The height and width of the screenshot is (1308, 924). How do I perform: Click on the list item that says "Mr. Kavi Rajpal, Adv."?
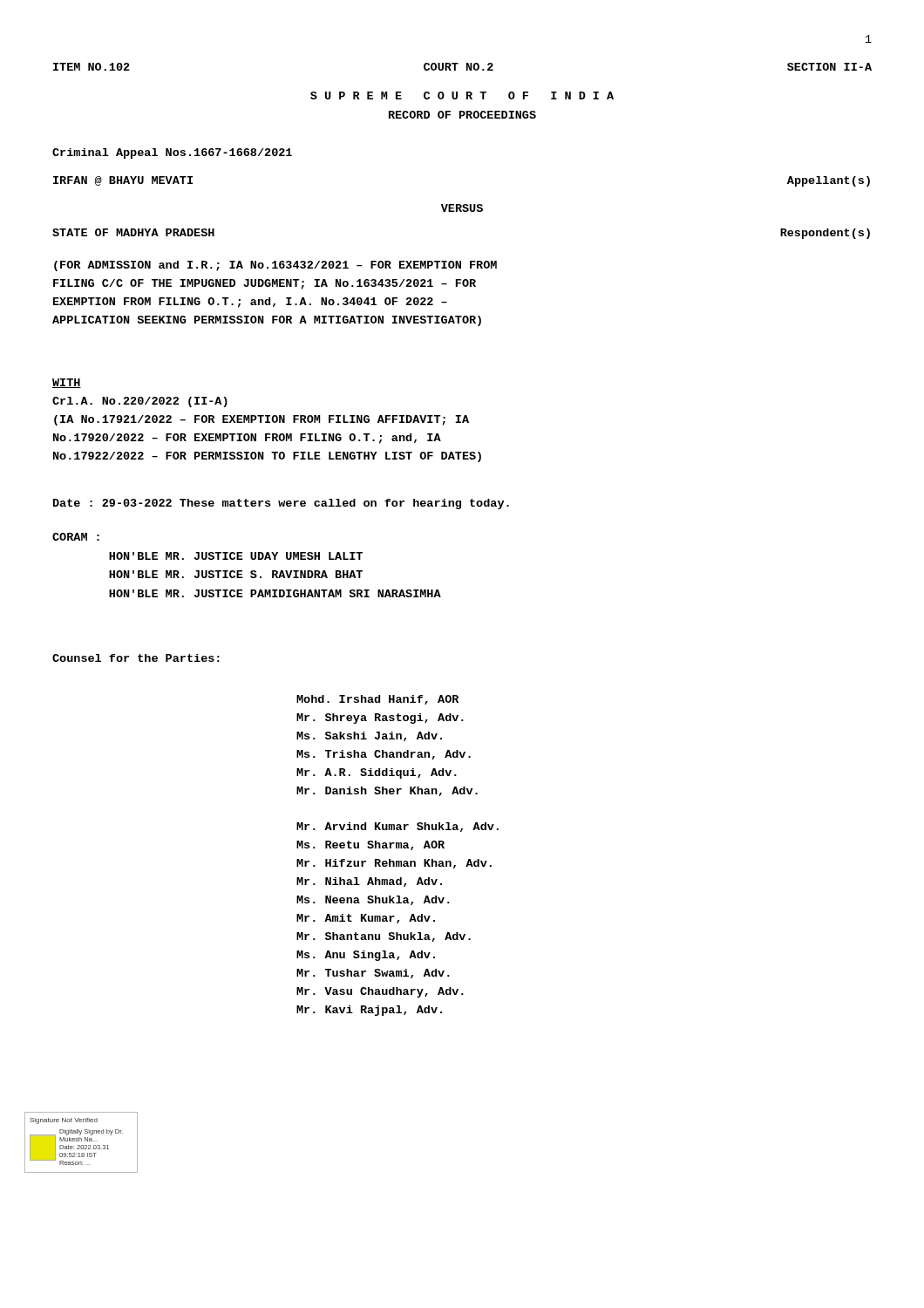coord(371,1010)
